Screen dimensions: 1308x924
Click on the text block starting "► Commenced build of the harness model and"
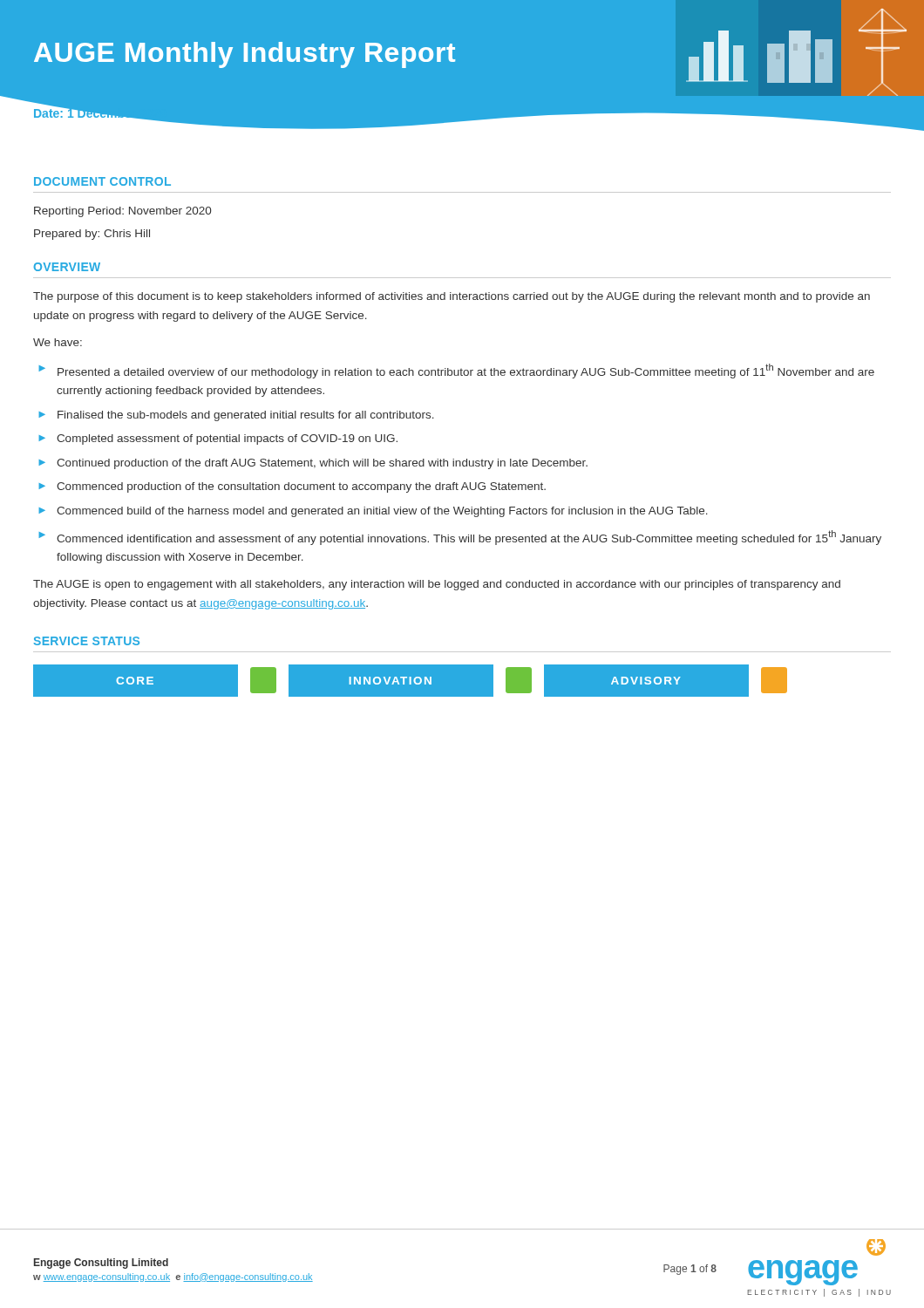coord(372,511)
